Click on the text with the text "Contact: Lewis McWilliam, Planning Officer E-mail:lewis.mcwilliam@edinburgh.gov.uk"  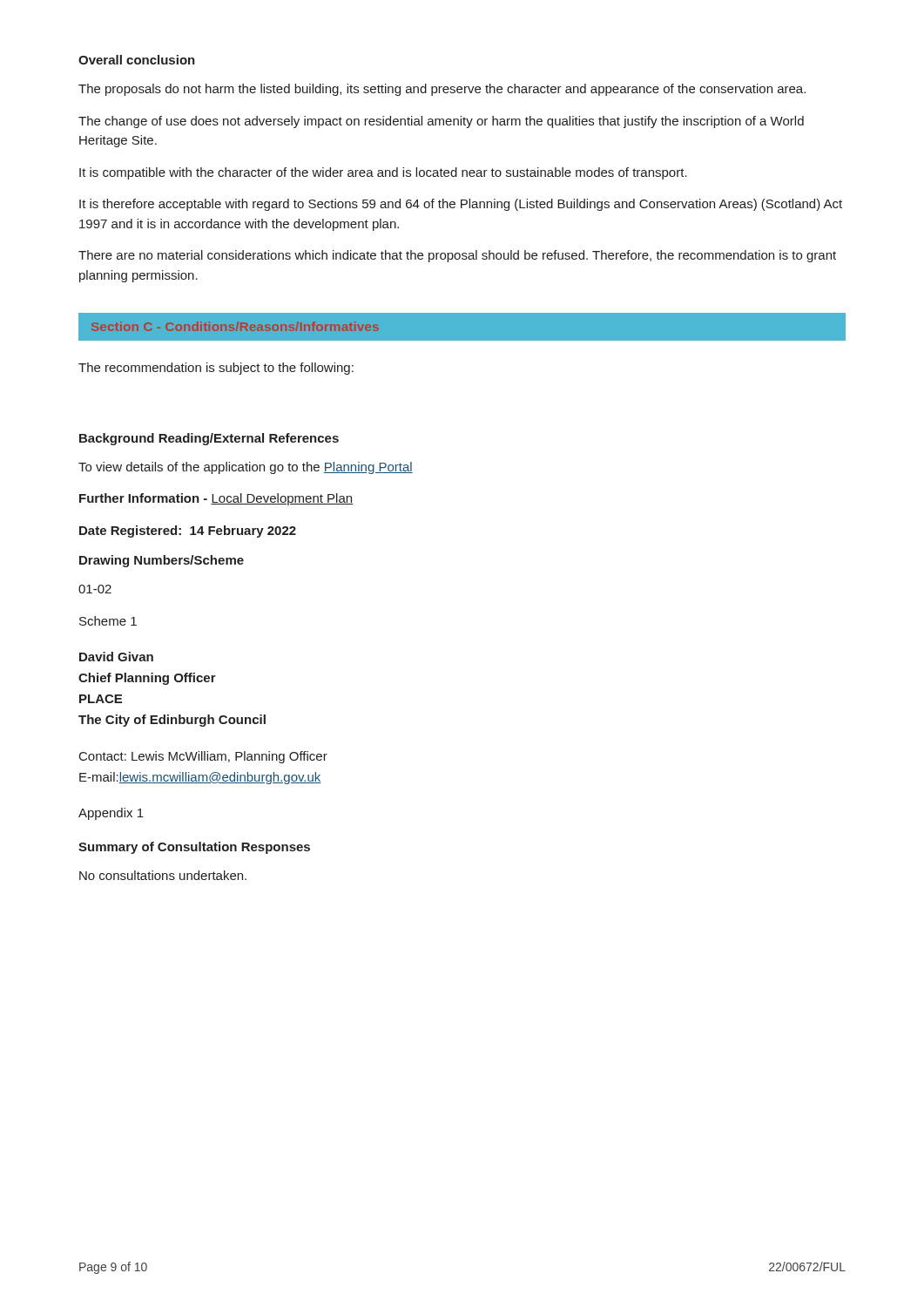click(203, 766)
